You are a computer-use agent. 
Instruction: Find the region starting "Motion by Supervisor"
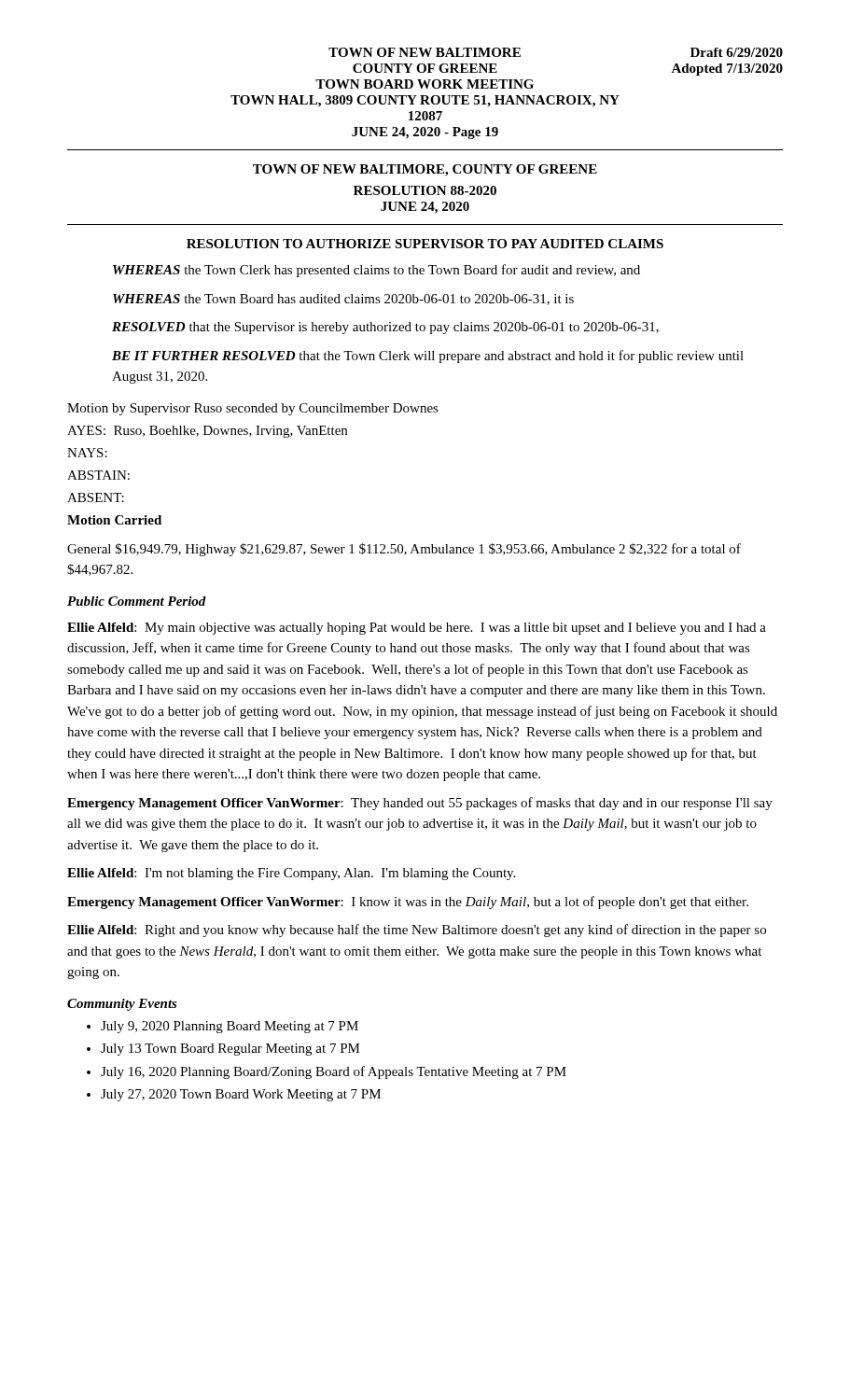pos(253,409)
